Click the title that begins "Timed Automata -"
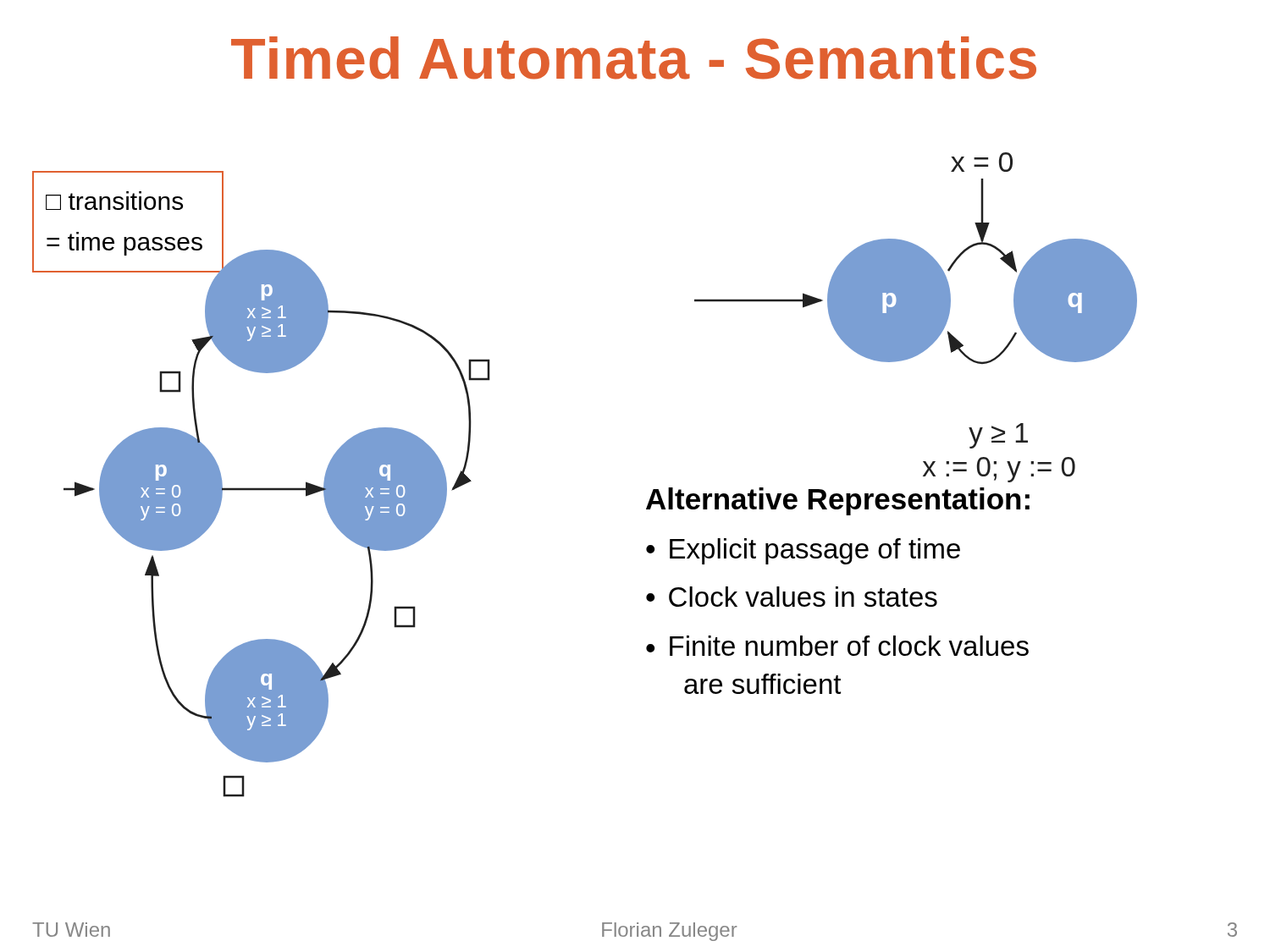The height and width of the screenshot is (952, 1270). point(635,58)
